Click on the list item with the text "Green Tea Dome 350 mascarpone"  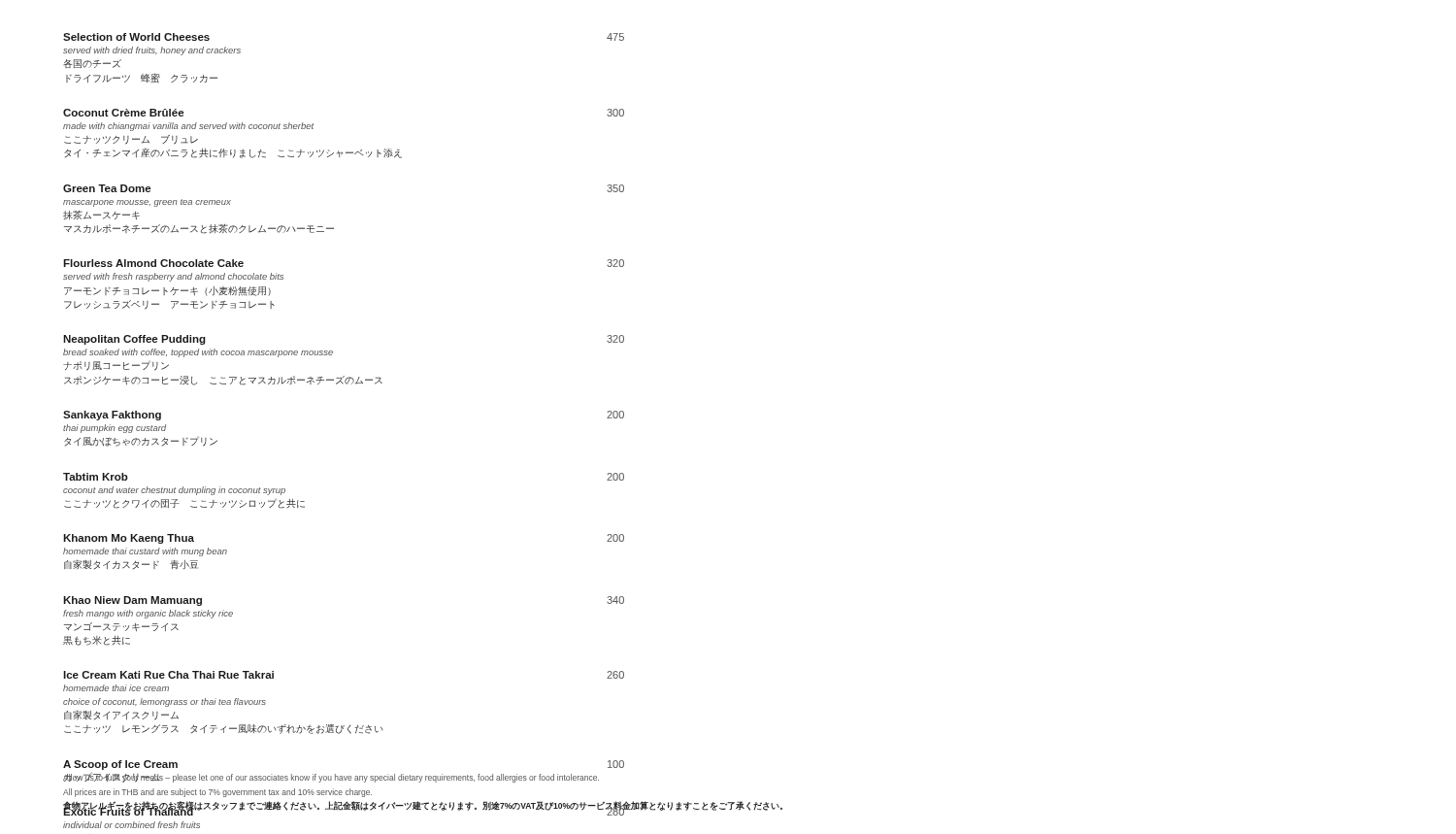(108, 188)
